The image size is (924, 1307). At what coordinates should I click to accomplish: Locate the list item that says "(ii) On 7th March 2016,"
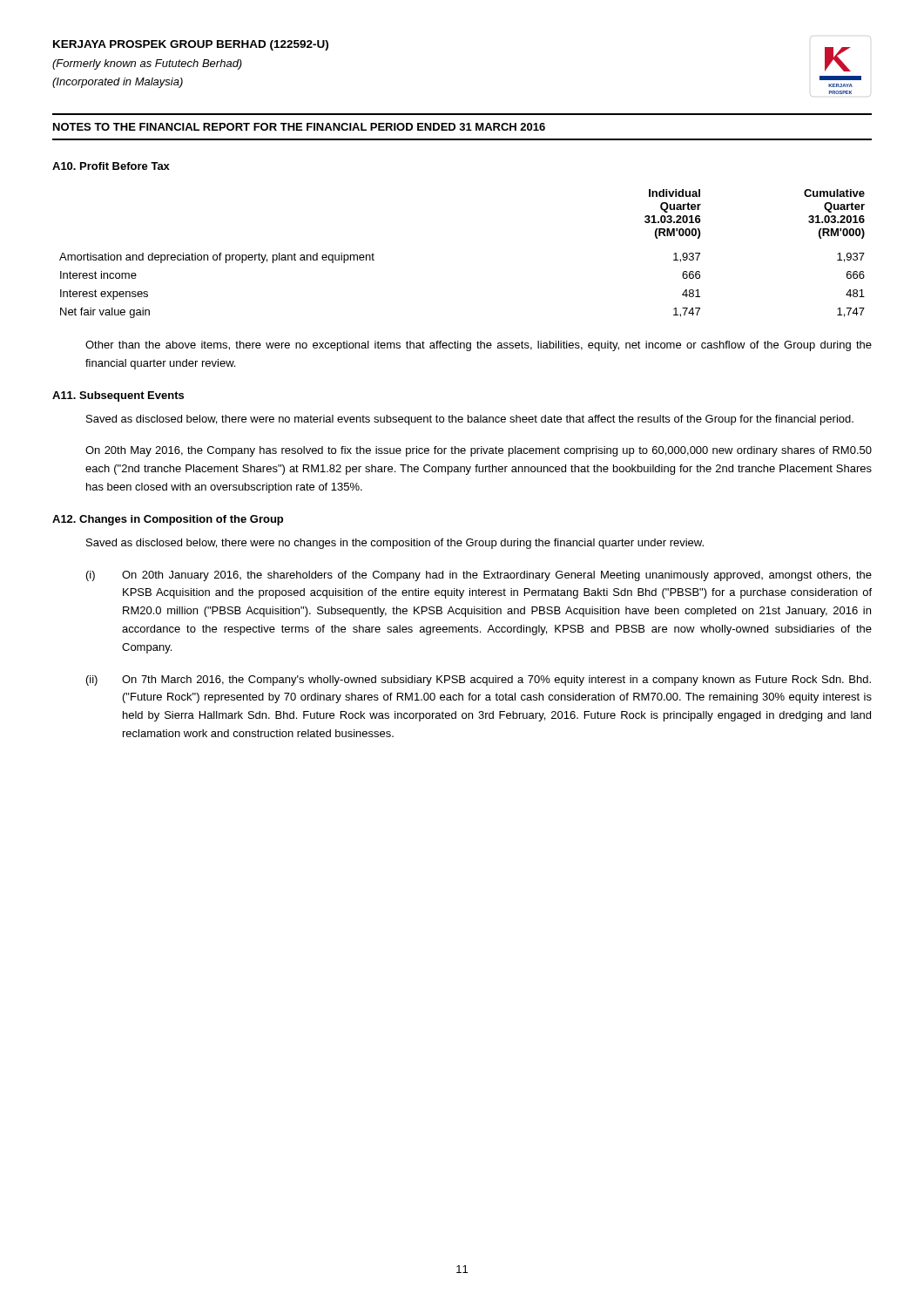[479, 707]
